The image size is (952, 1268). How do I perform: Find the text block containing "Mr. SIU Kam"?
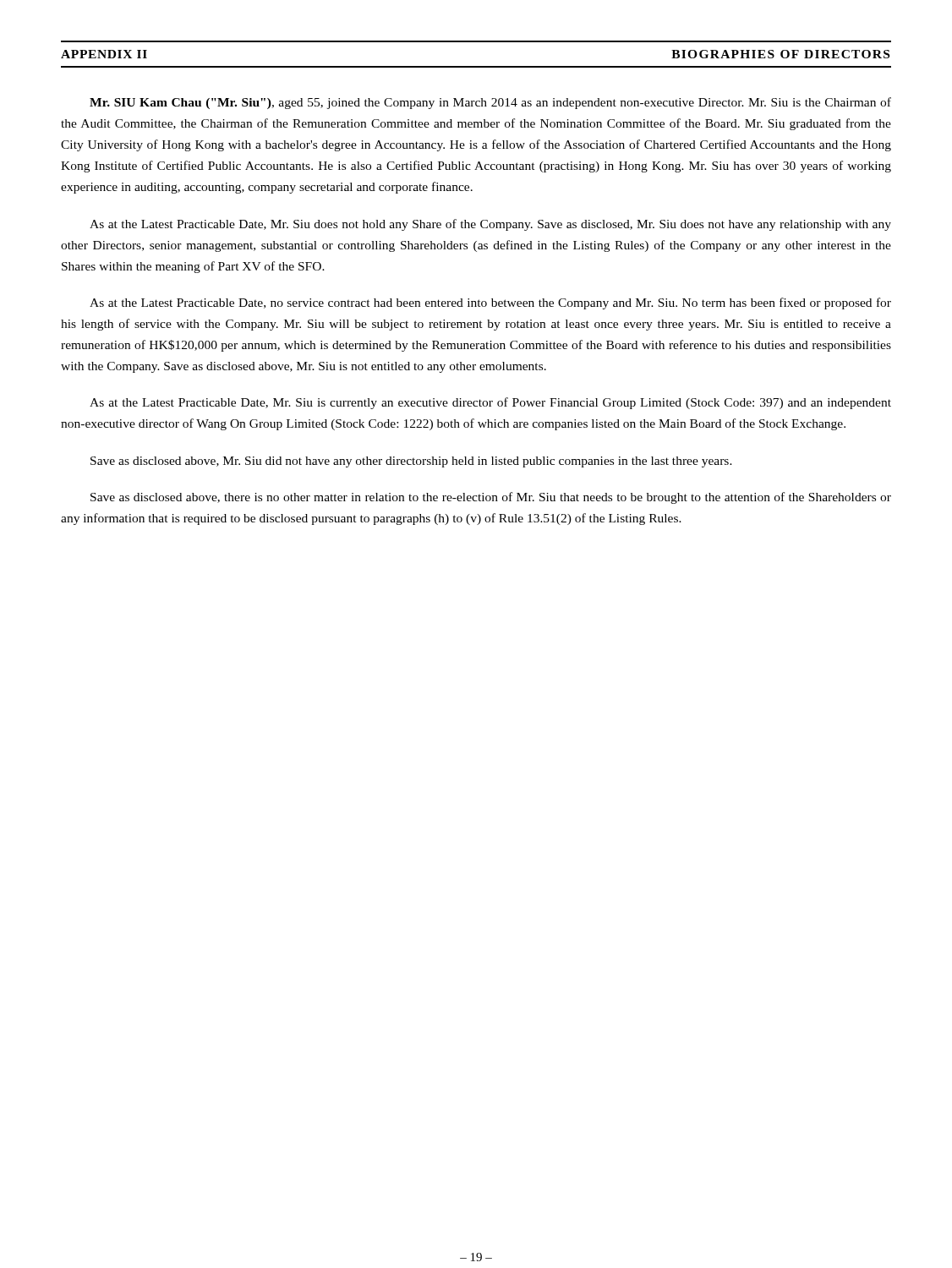[x=476, y=144]
